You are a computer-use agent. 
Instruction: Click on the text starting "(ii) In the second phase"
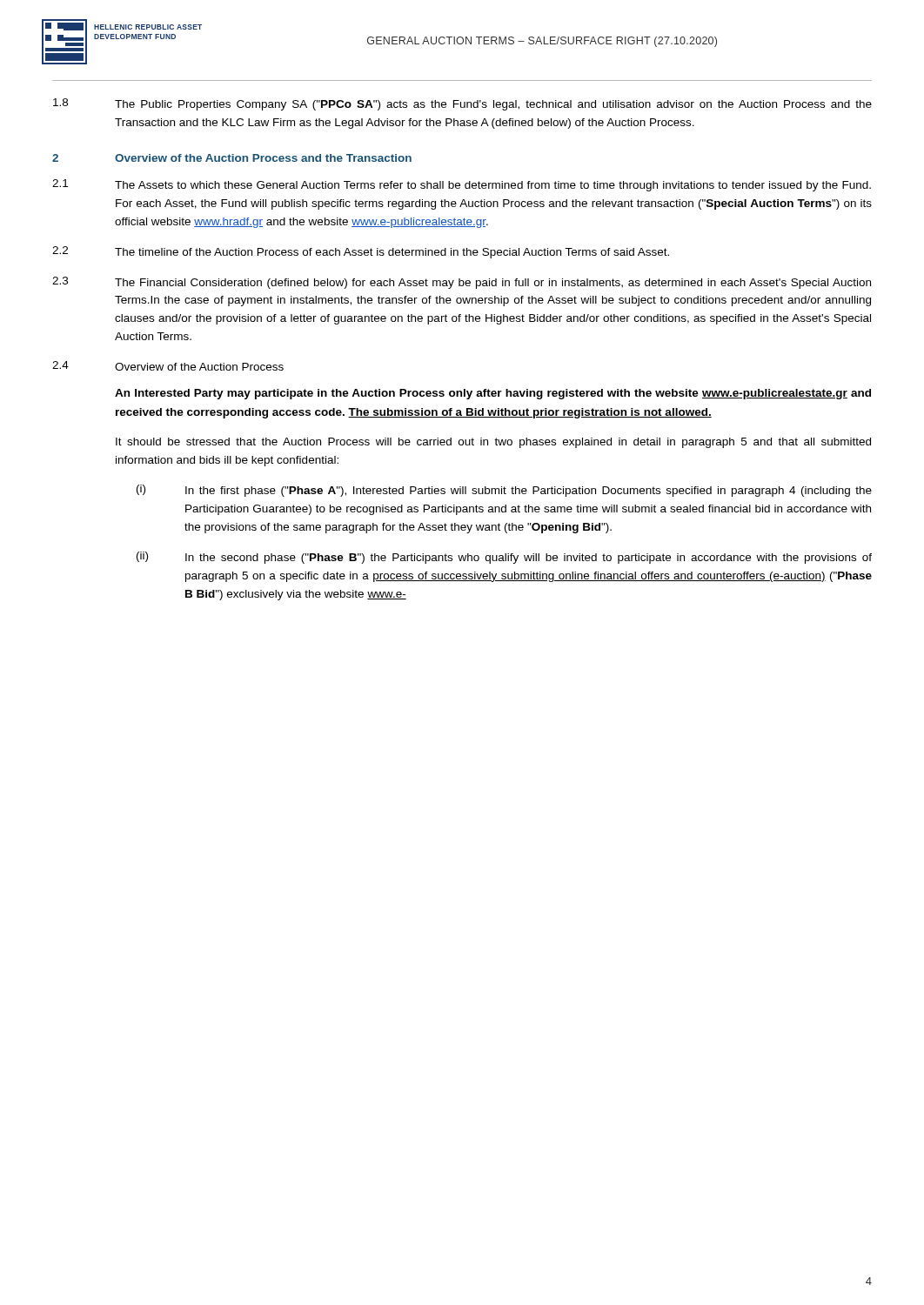pyautogui.click(x=504, y=576)
